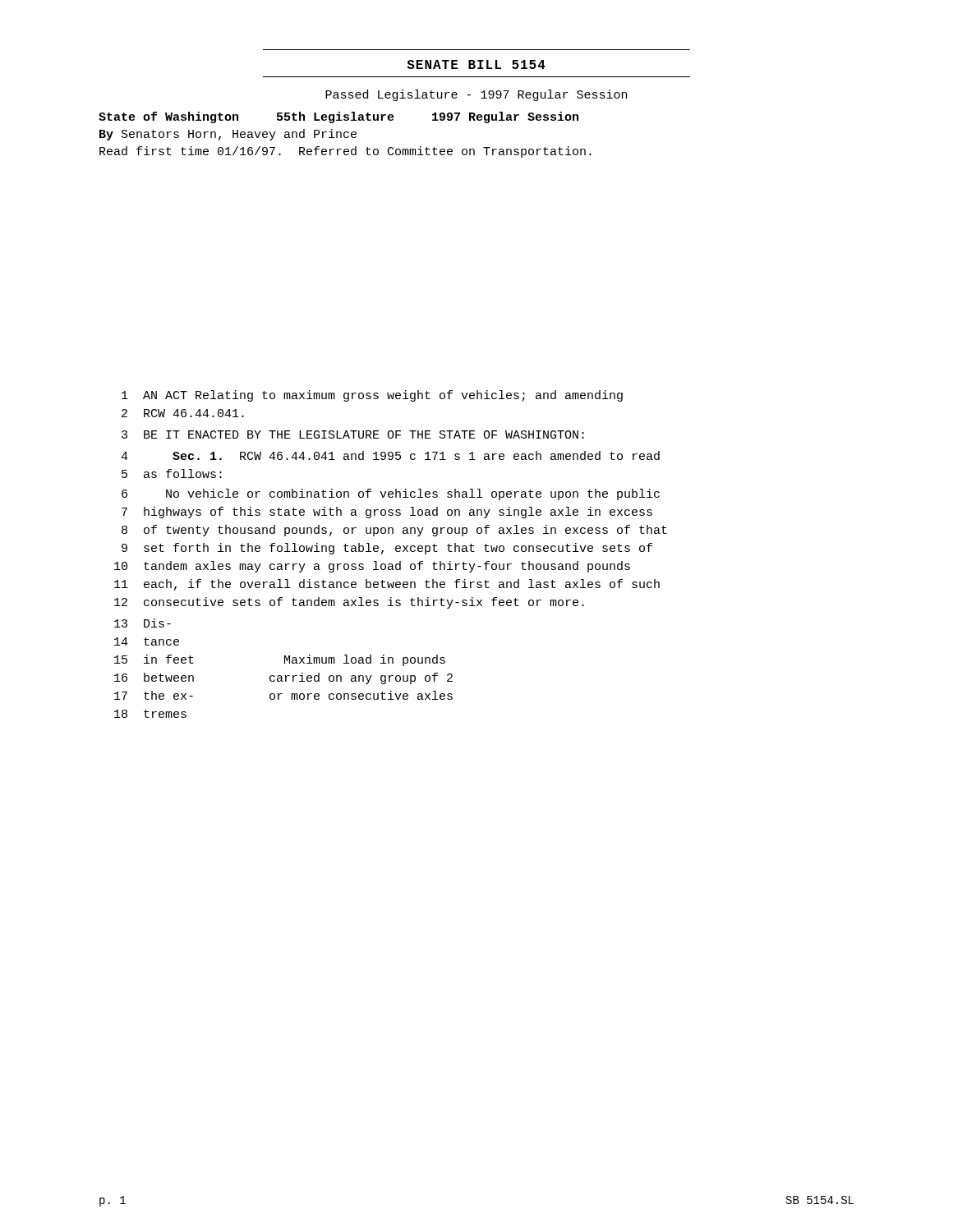Locate the passage starting "Passed Legislature - 1997 Regular Session"
Screen dimensions: 1232x953
pos(476,96)
